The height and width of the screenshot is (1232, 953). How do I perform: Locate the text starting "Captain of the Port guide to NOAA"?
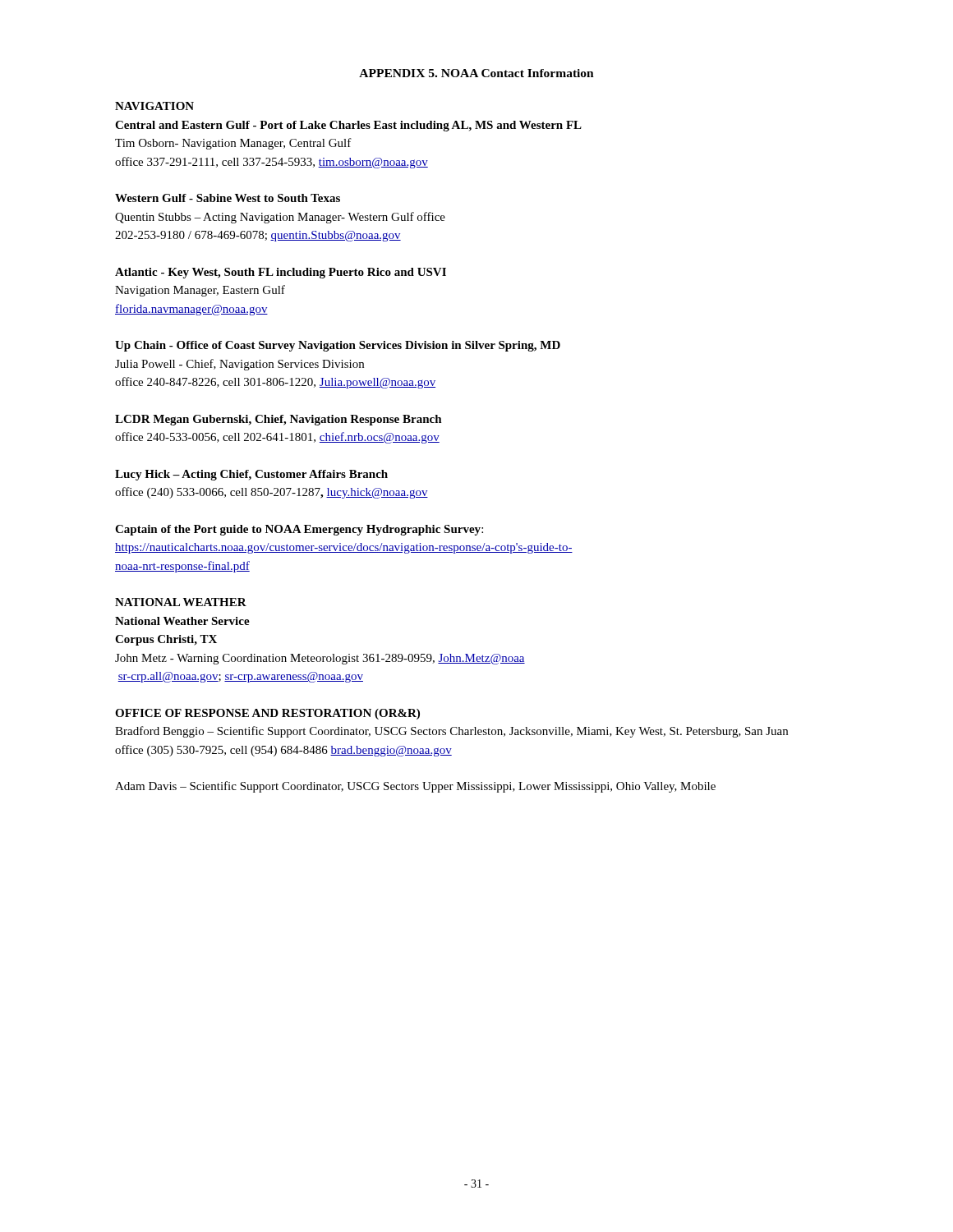click(x=476, y=547)
